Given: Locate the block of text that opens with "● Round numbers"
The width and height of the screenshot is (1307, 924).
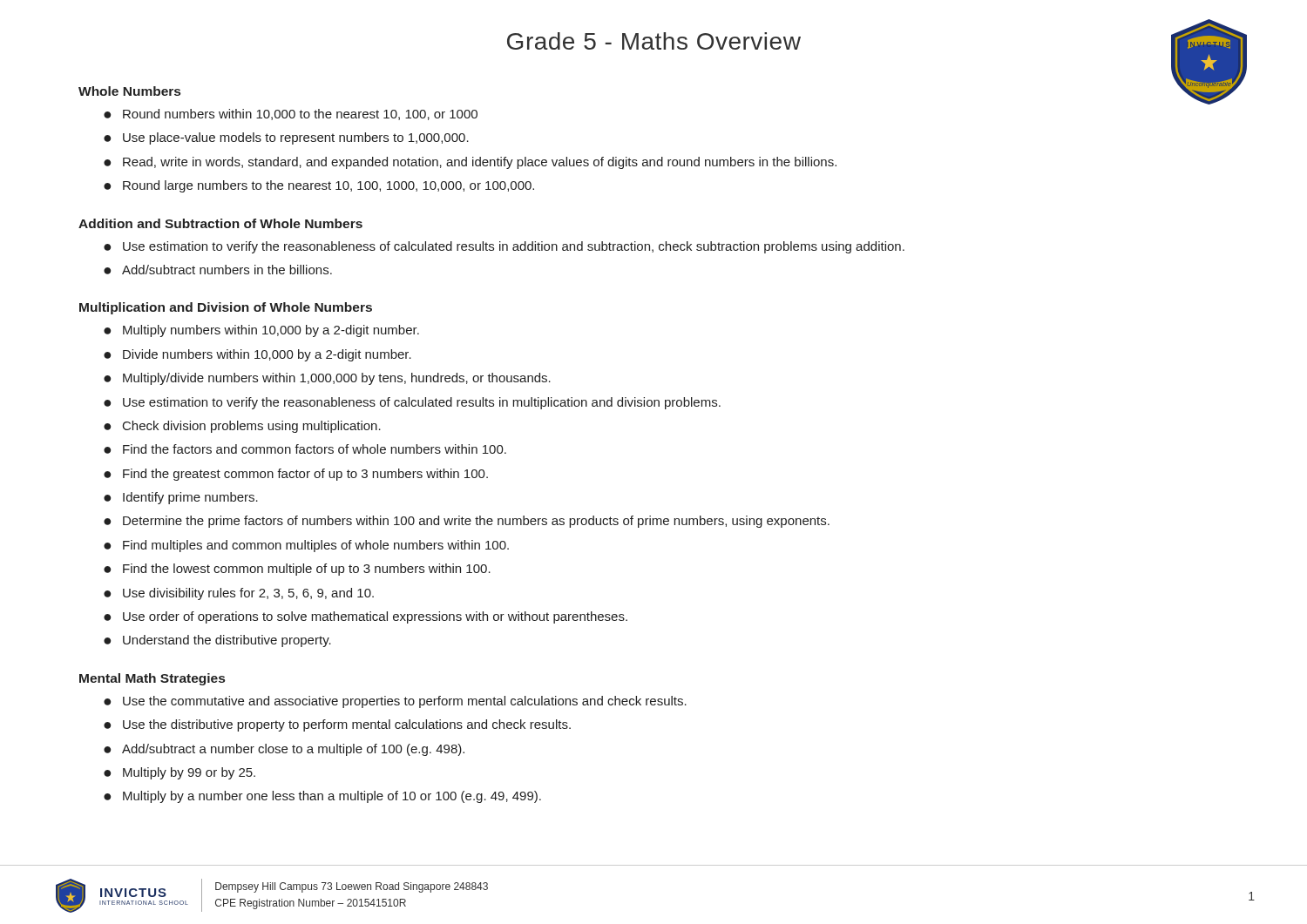Looking at the screenshot, I should [x=291, y=115].
